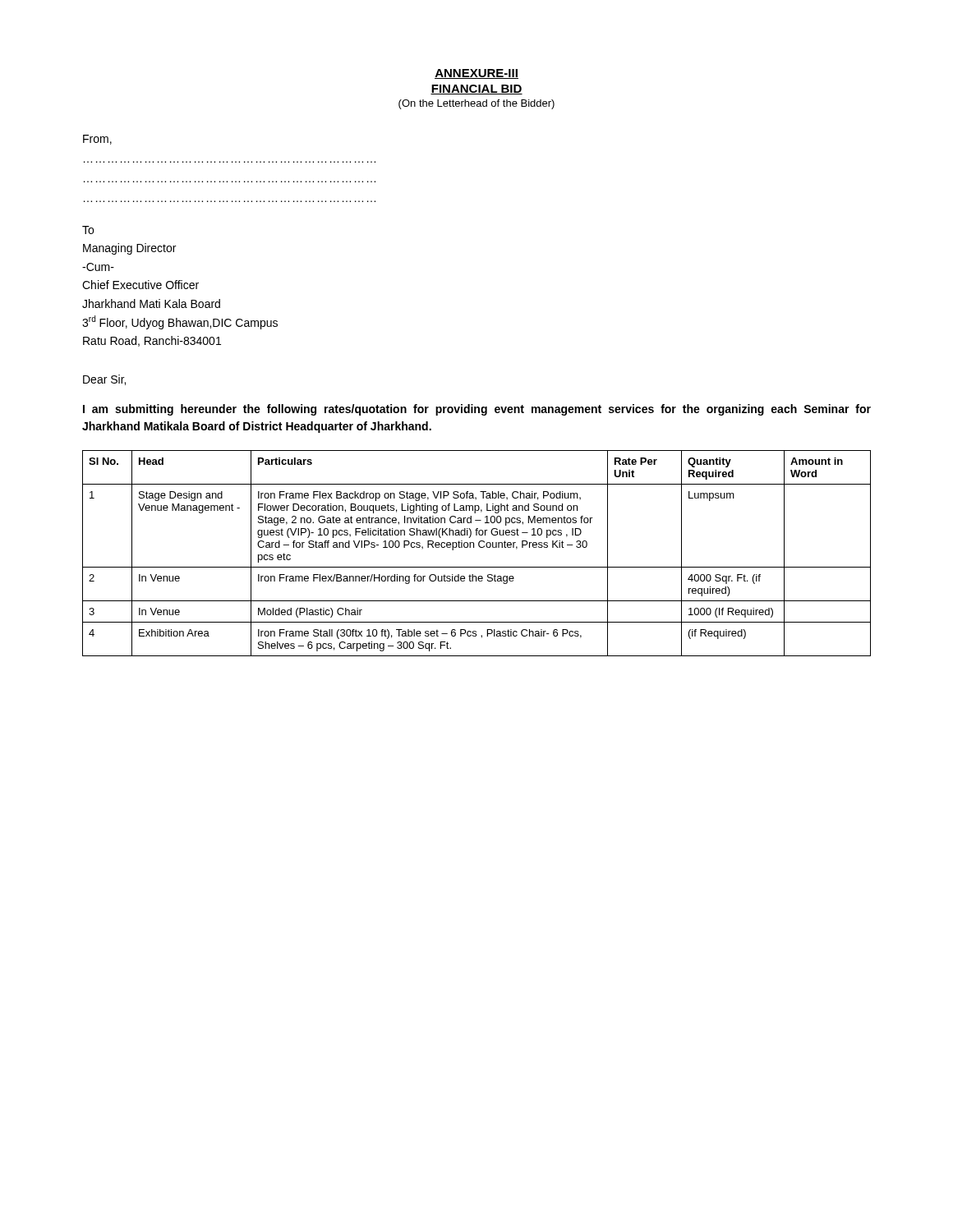Find the block on this page that starts "I am submitting hereunder the"
The width and height of the screenshot is (953, 1232).
[476, 418]
